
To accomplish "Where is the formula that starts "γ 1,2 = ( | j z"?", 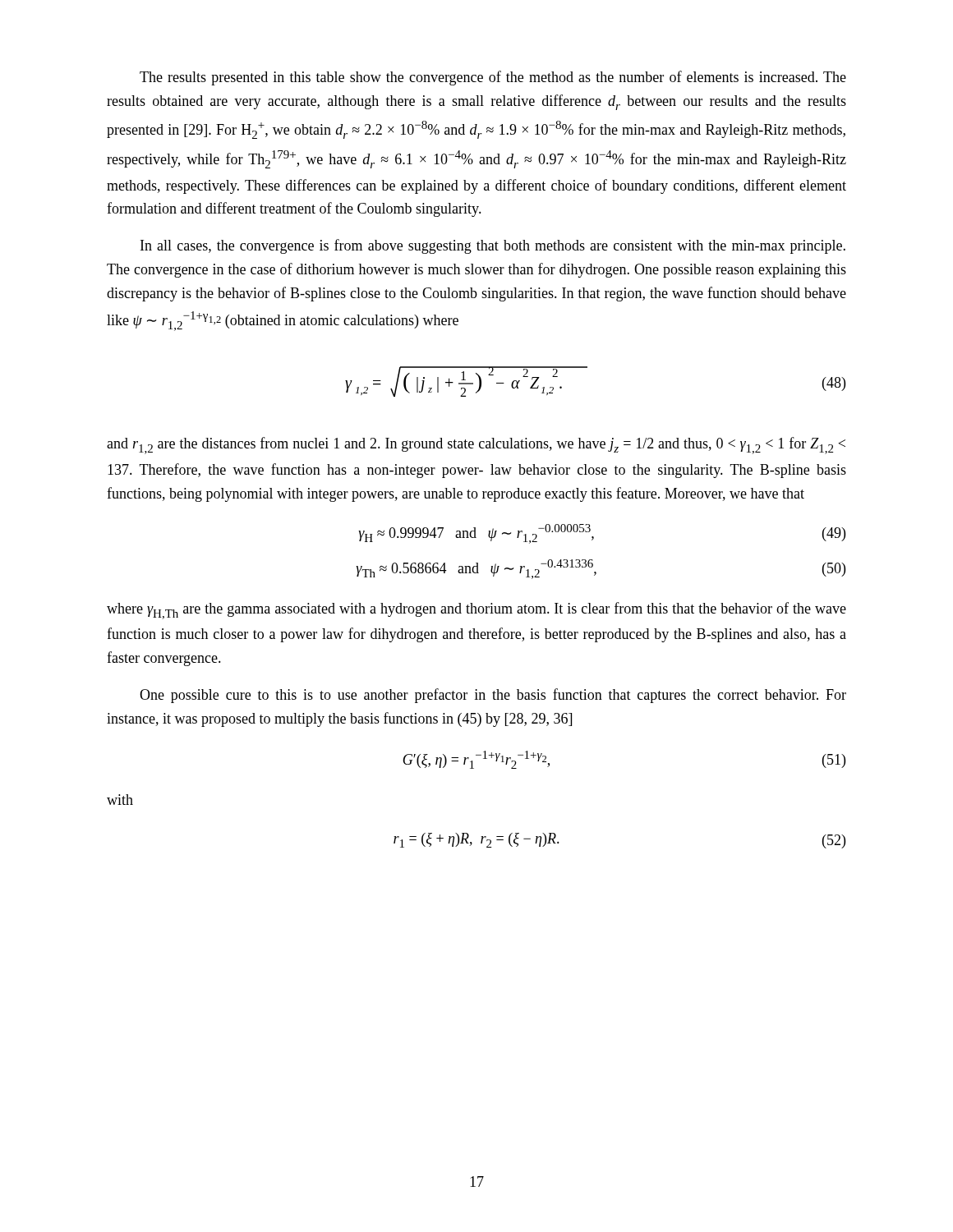I will click(x=476, y=383).
